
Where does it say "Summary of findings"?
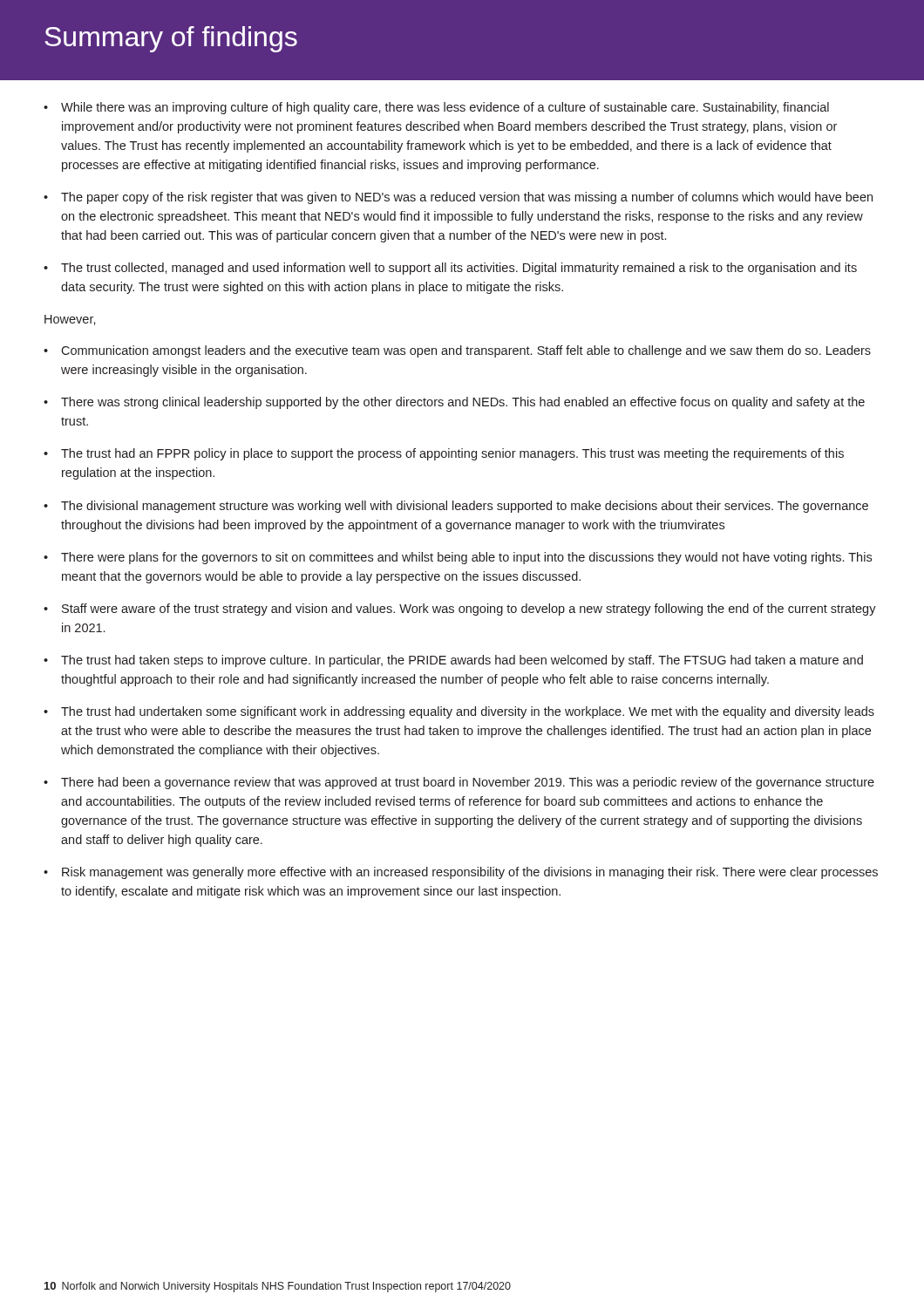click(171, 37)
